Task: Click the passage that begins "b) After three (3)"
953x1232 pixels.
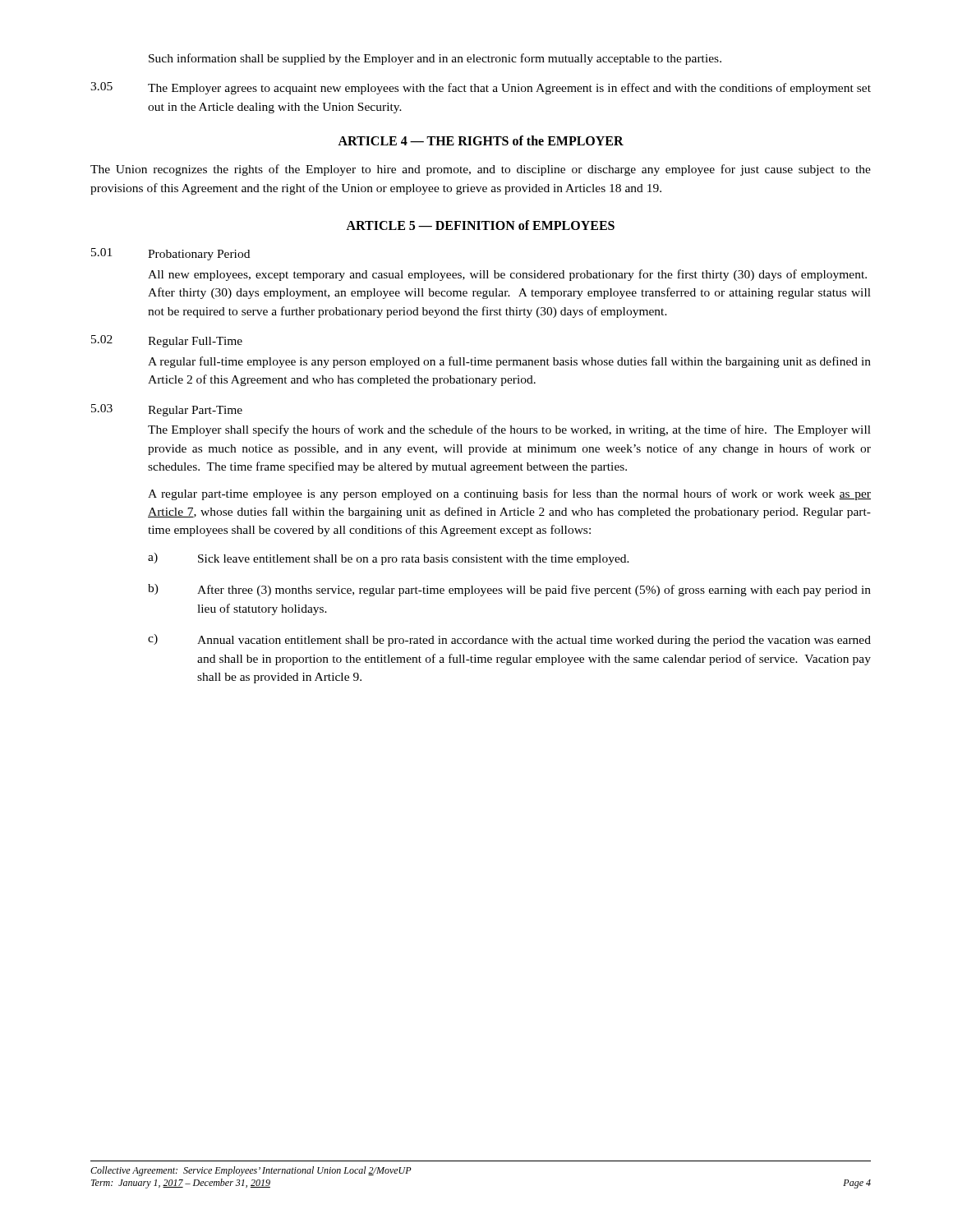Action: 509,599
